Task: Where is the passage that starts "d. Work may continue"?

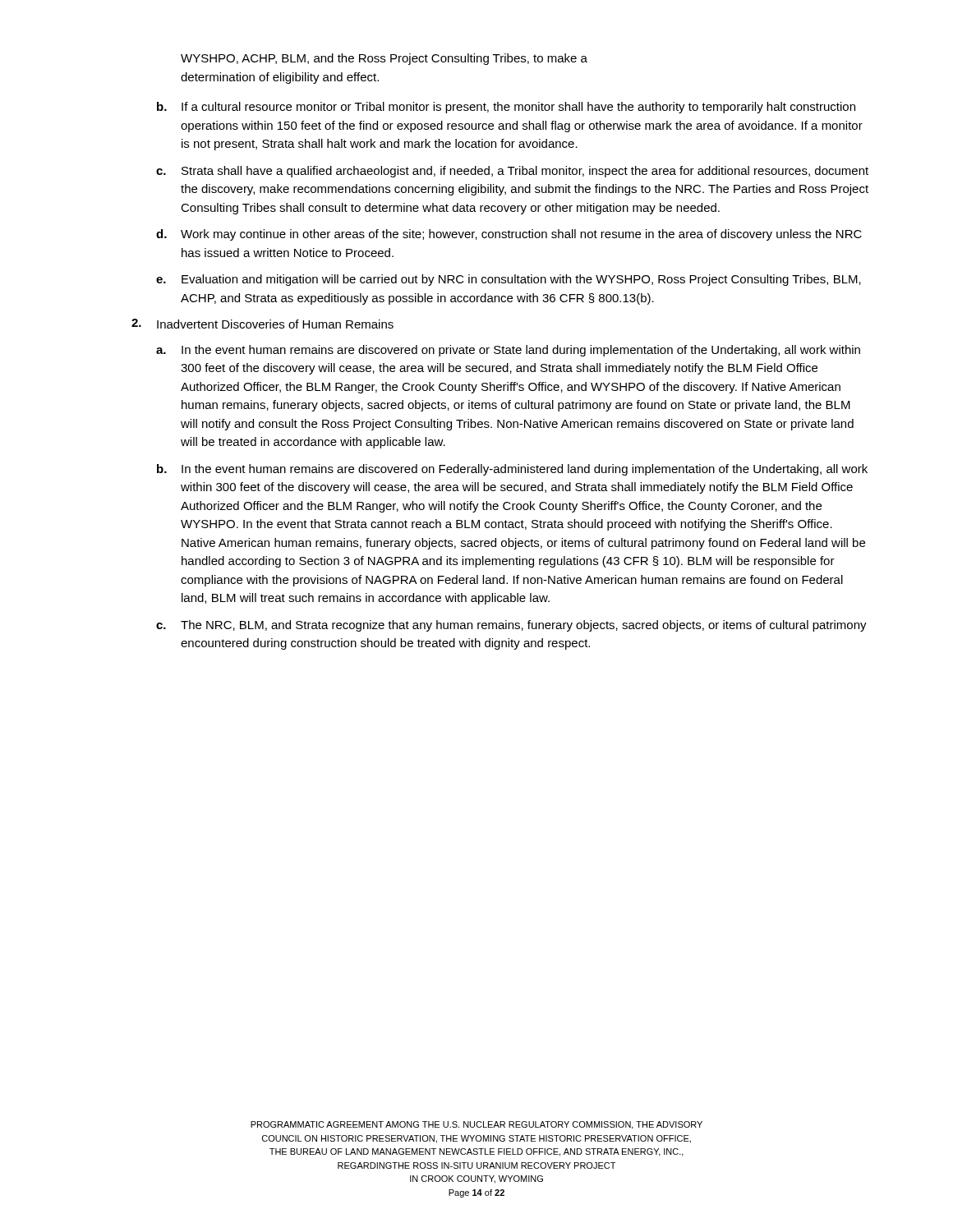Action: pos(513,244)
